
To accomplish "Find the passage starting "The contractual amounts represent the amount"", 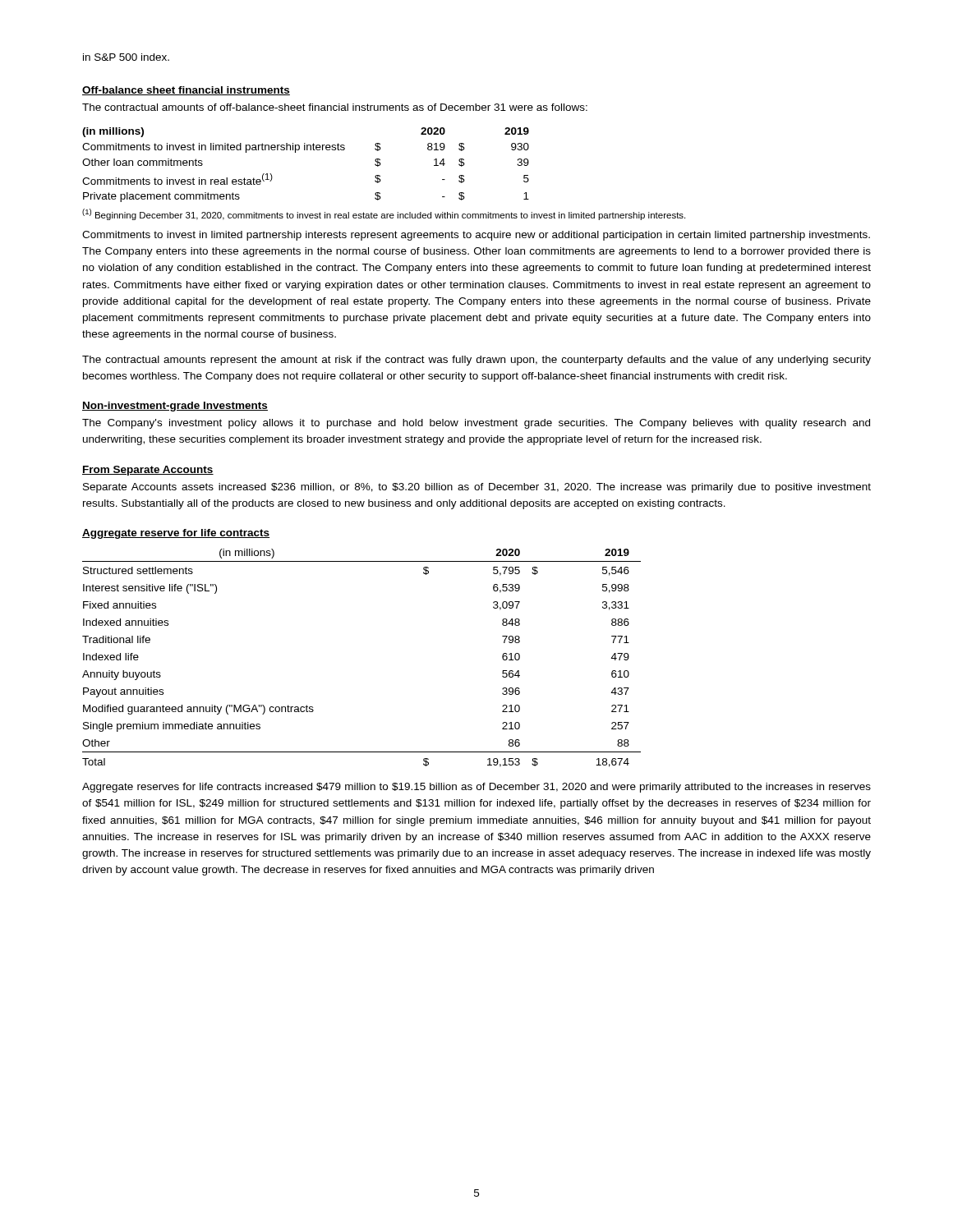I will (x=476, y=367).
